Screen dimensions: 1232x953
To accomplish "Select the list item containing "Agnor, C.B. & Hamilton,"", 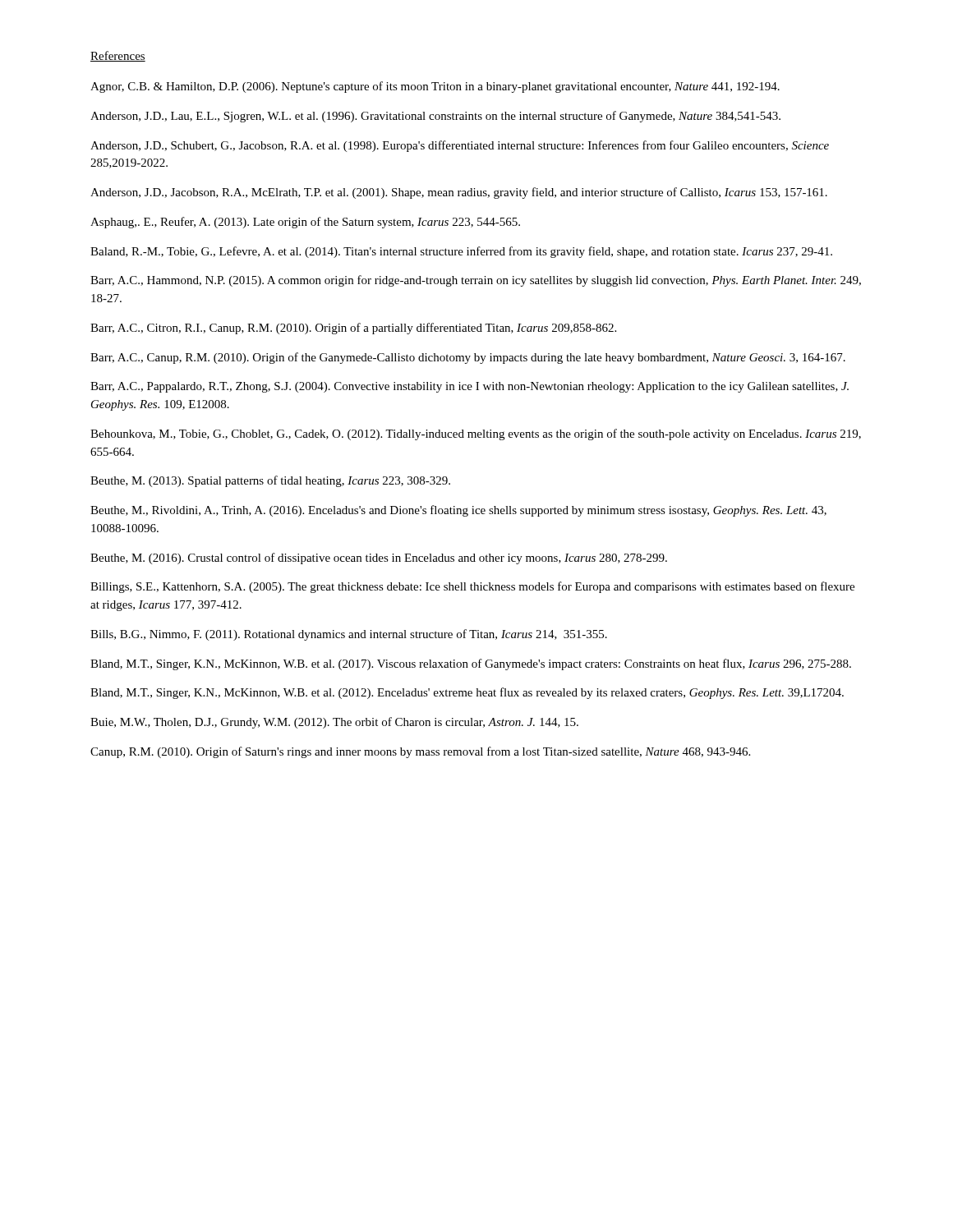I will click(x=435, y=86).
